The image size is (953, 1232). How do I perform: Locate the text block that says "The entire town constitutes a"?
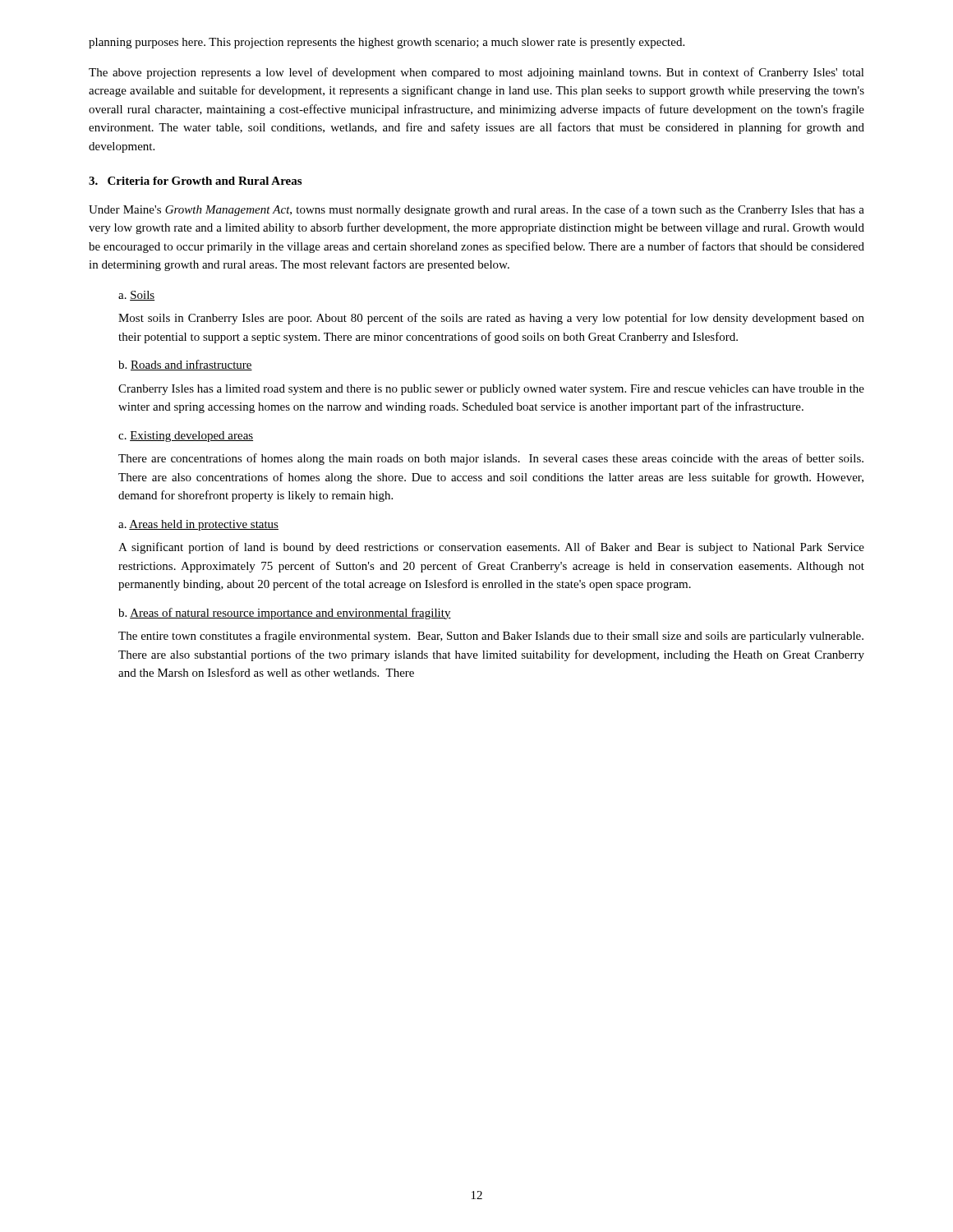pos(491,654)
